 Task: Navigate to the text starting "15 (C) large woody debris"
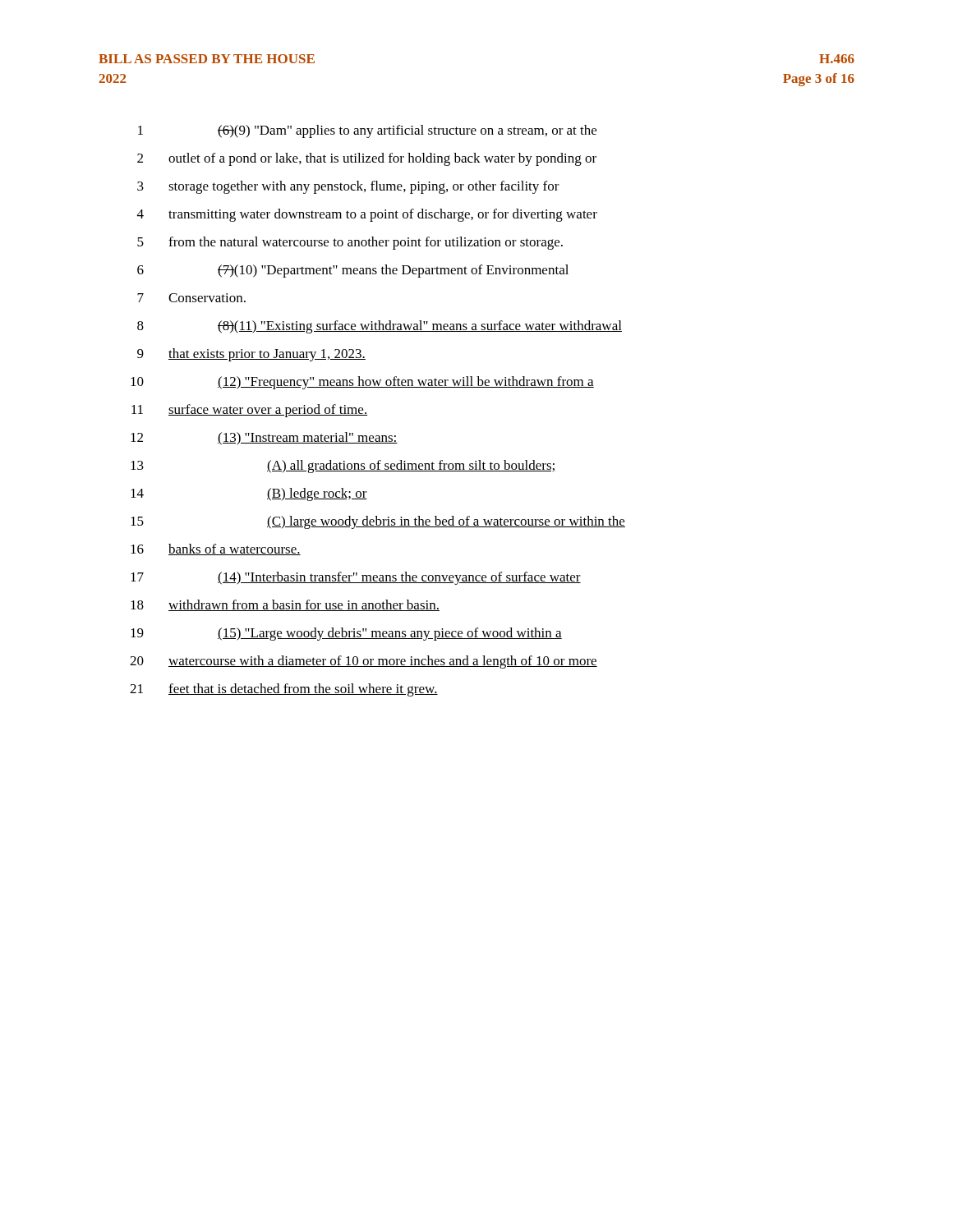coord(476,521)
